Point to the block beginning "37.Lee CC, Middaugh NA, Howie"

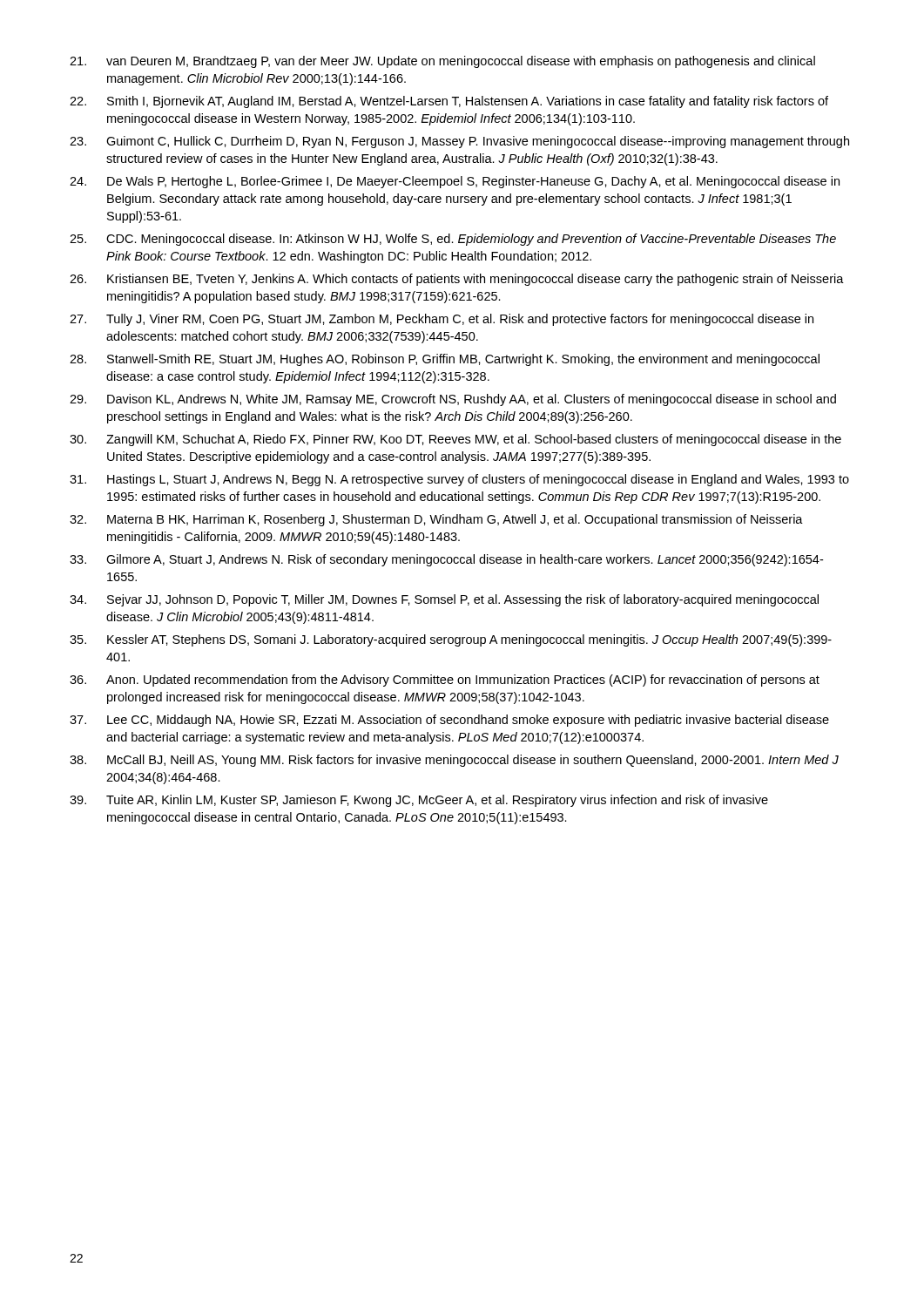(x=460, y=728)
